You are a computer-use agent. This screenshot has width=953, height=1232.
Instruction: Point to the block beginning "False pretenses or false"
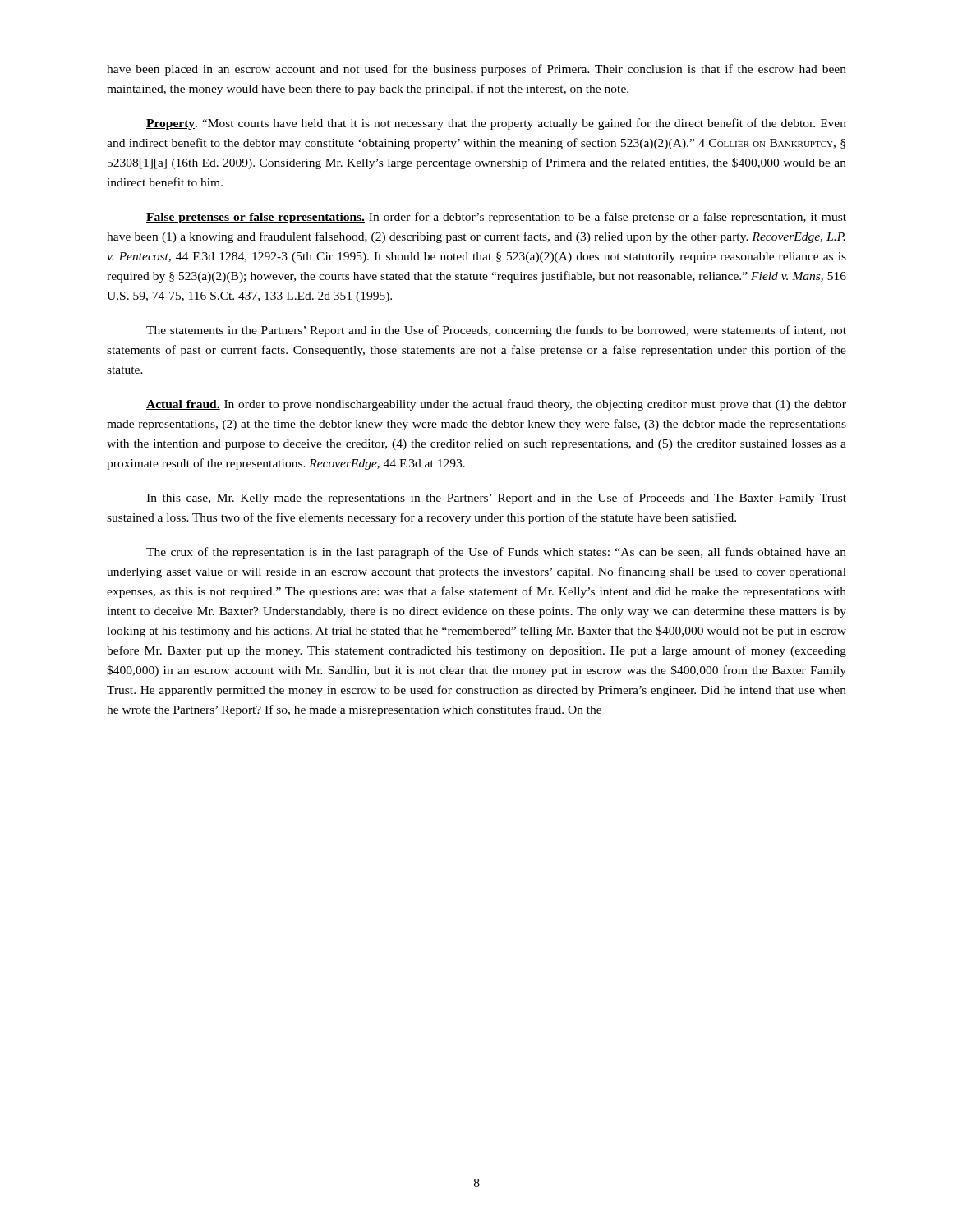tap(476, 256)
